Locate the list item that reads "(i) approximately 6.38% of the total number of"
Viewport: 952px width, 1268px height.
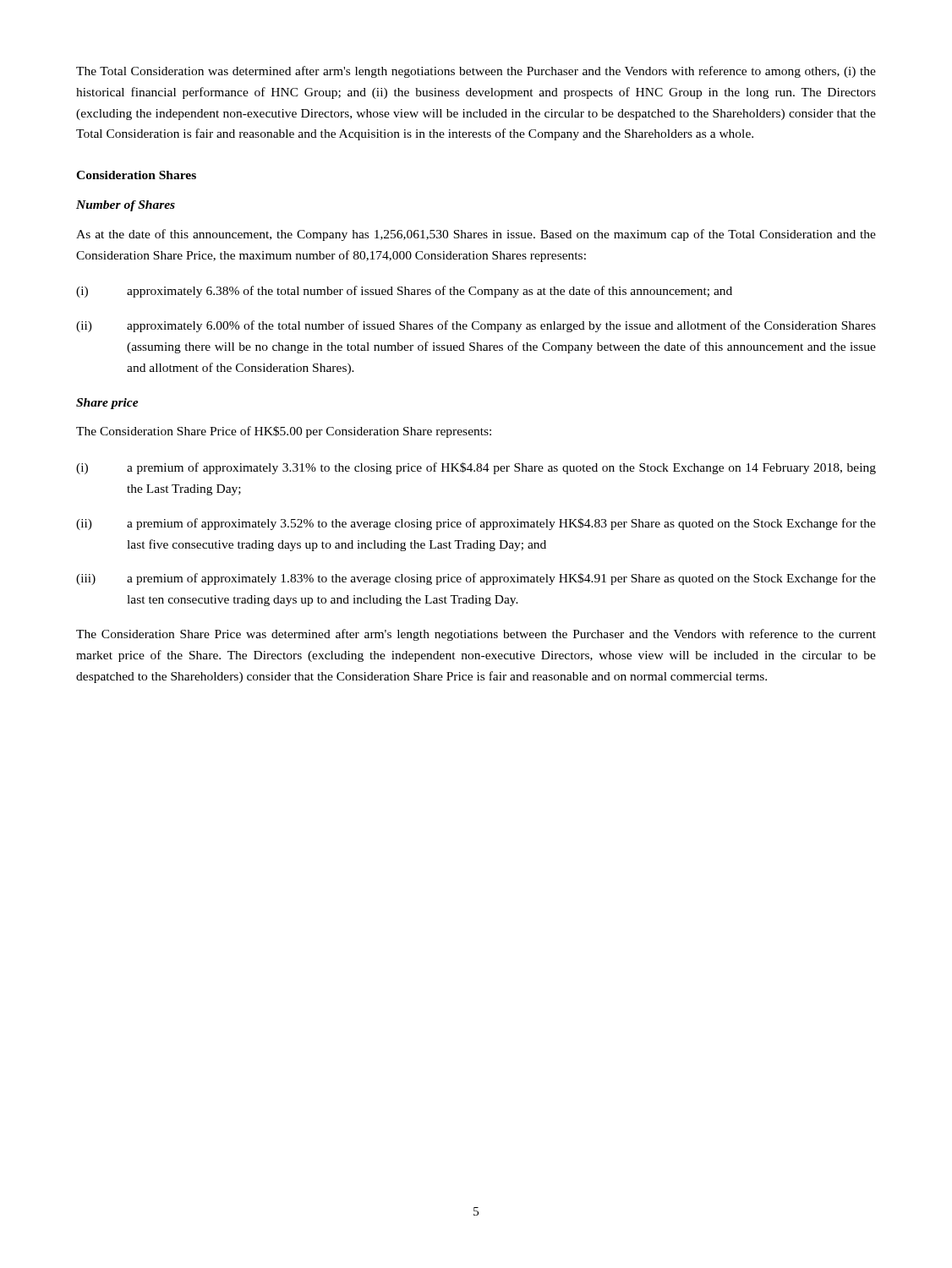pos(476,291)
